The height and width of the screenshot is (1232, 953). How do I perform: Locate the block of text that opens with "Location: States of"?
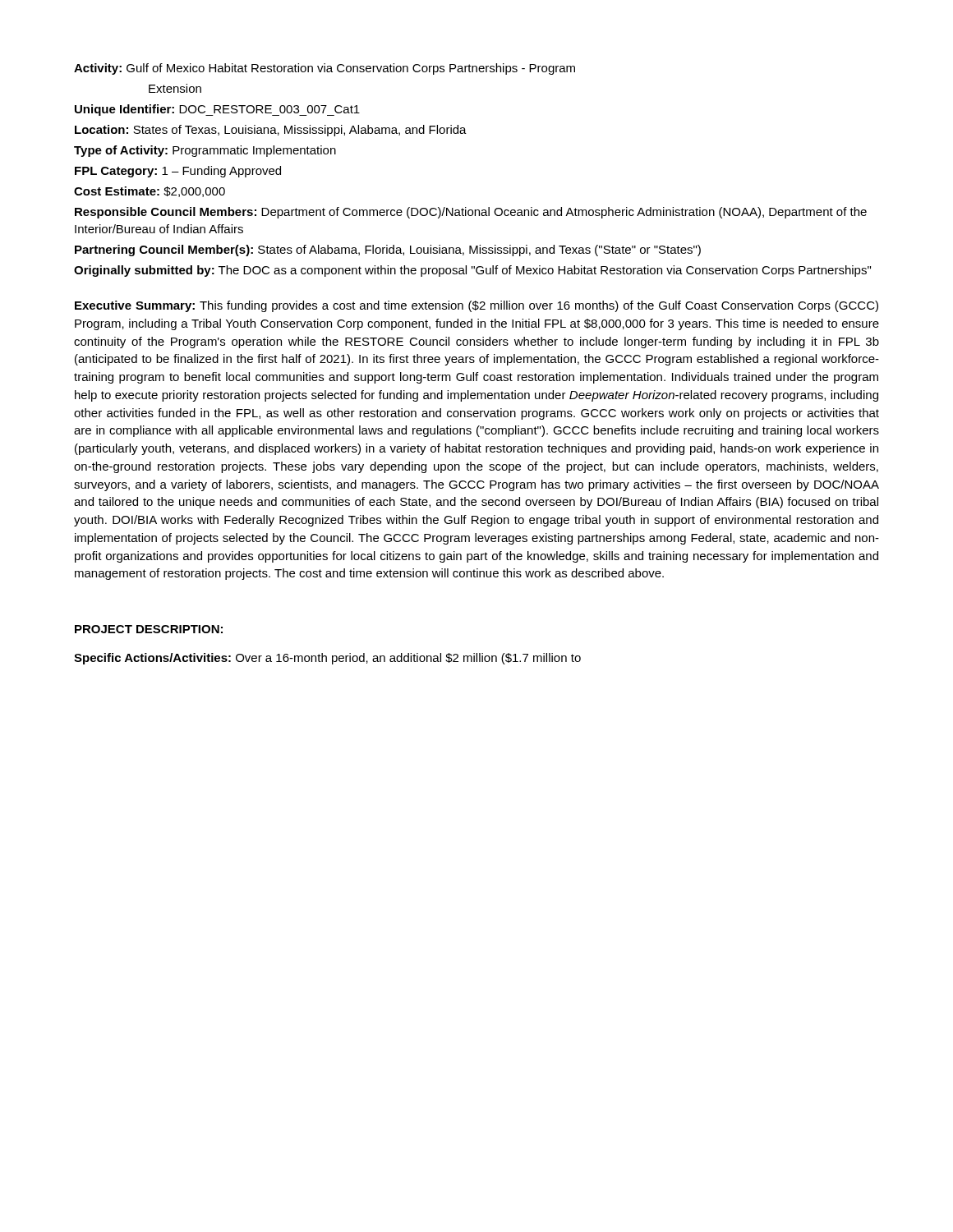(476, 129)
